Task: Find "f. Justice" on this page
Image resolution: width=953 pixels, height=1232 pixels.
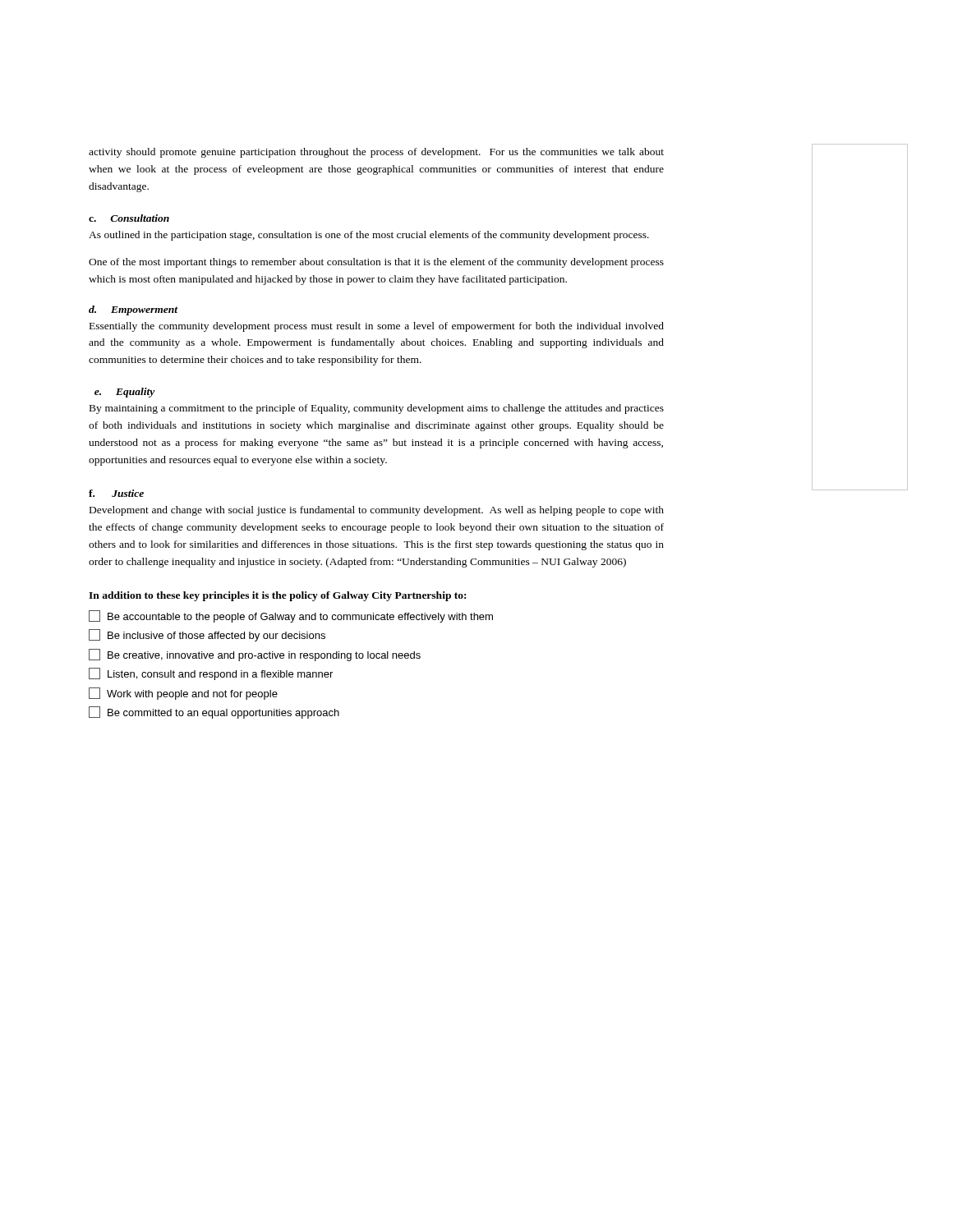Action: tap(116, 493)
